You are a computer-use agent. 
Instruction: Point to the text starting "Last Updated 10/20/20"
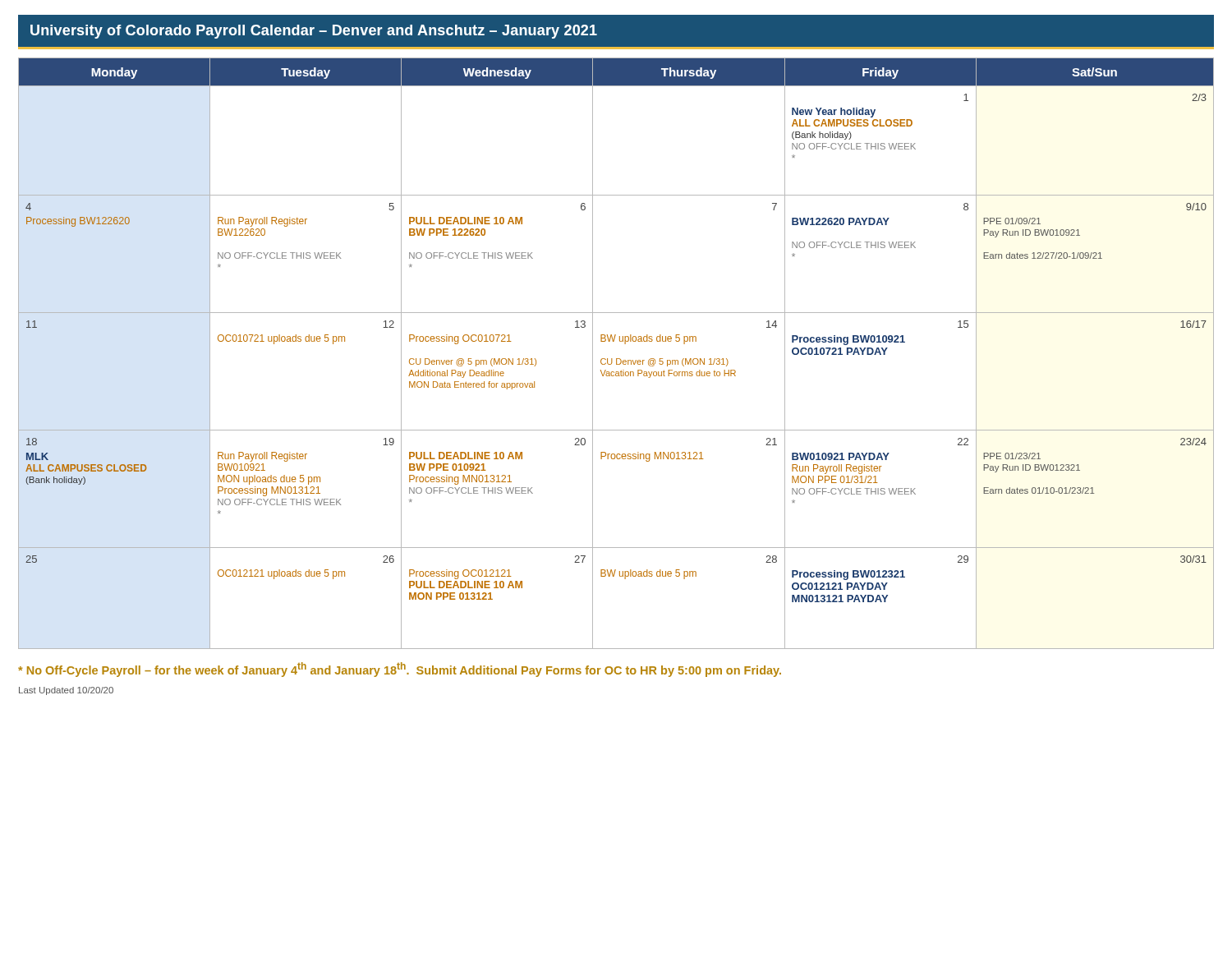click(x=66, y=690)
